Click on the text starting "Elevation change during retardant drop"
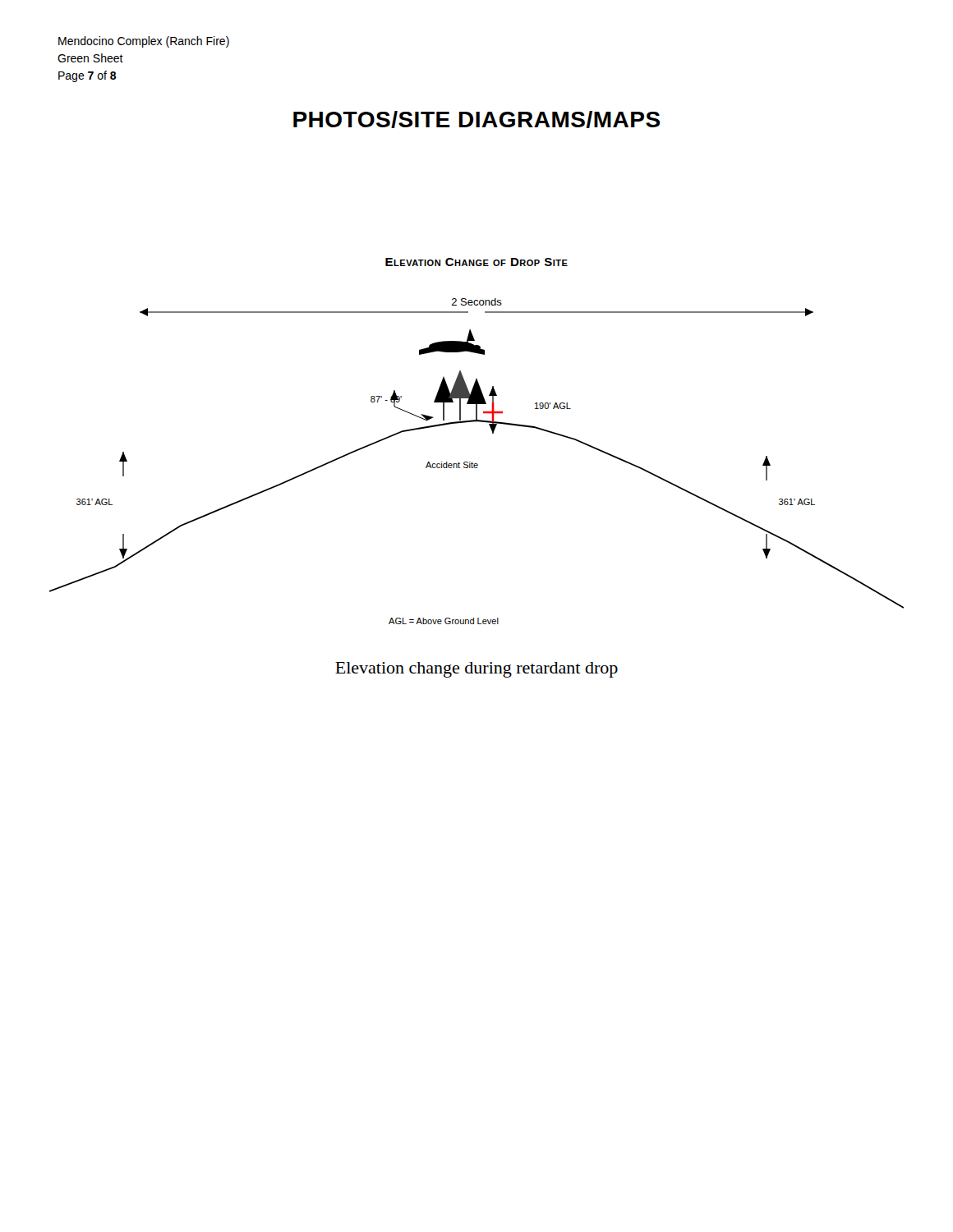 476,667
